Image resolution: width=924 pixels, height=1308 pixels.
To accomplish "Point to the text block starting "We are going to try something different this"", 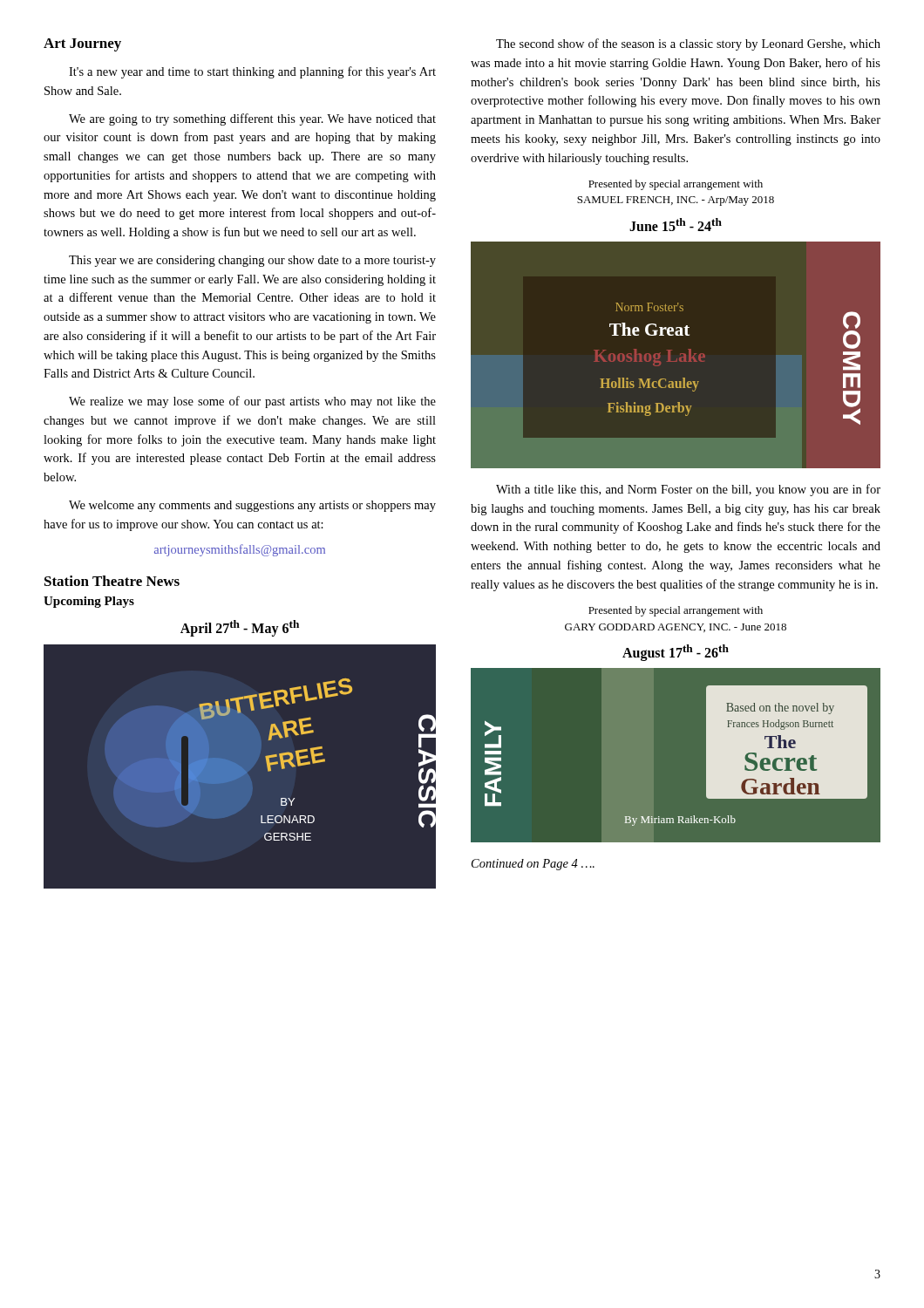I will click(240, 175).
